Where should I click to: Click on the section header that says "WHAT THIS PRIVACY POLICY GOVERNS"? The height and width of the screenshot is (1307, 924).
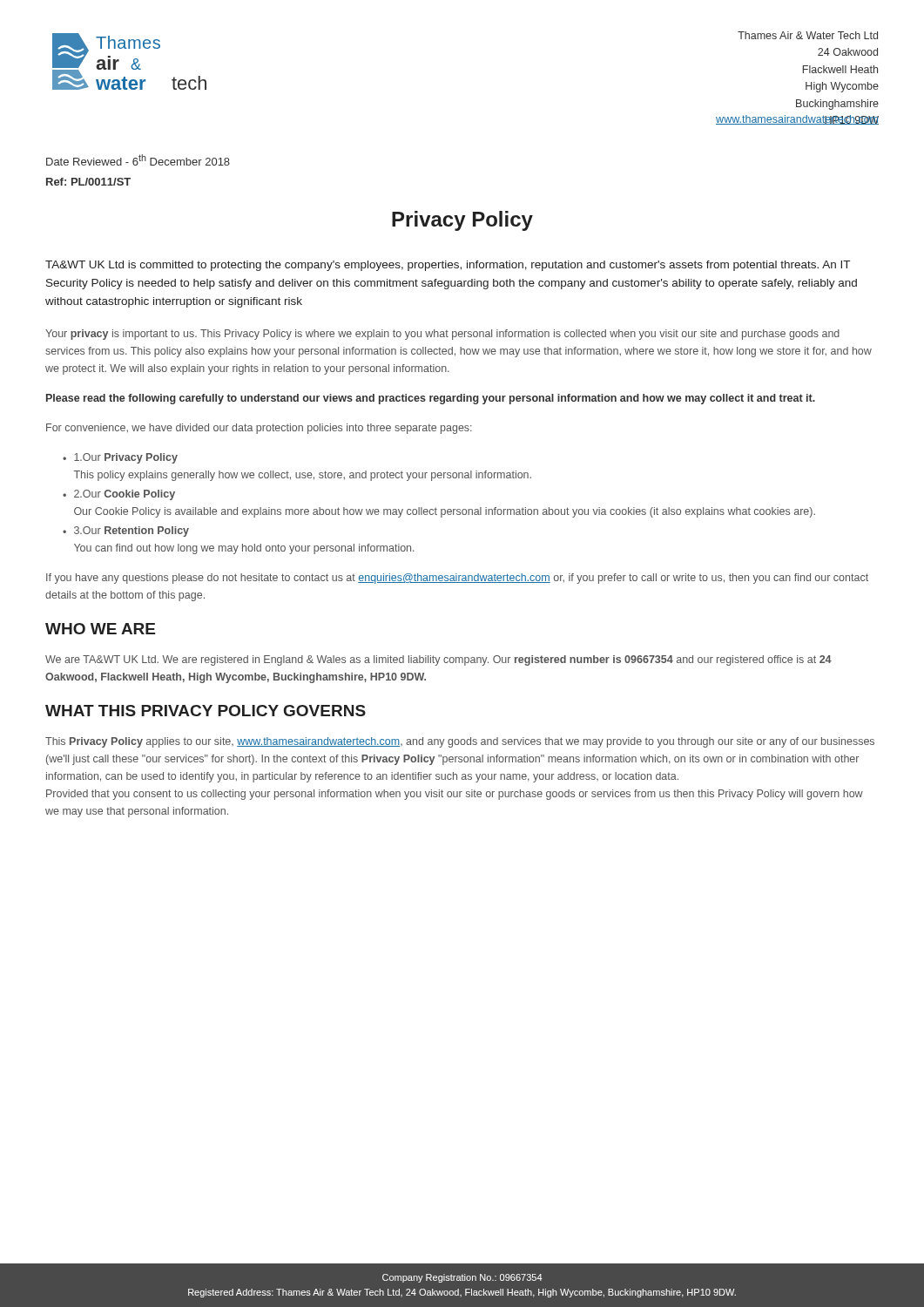[206, 711]
